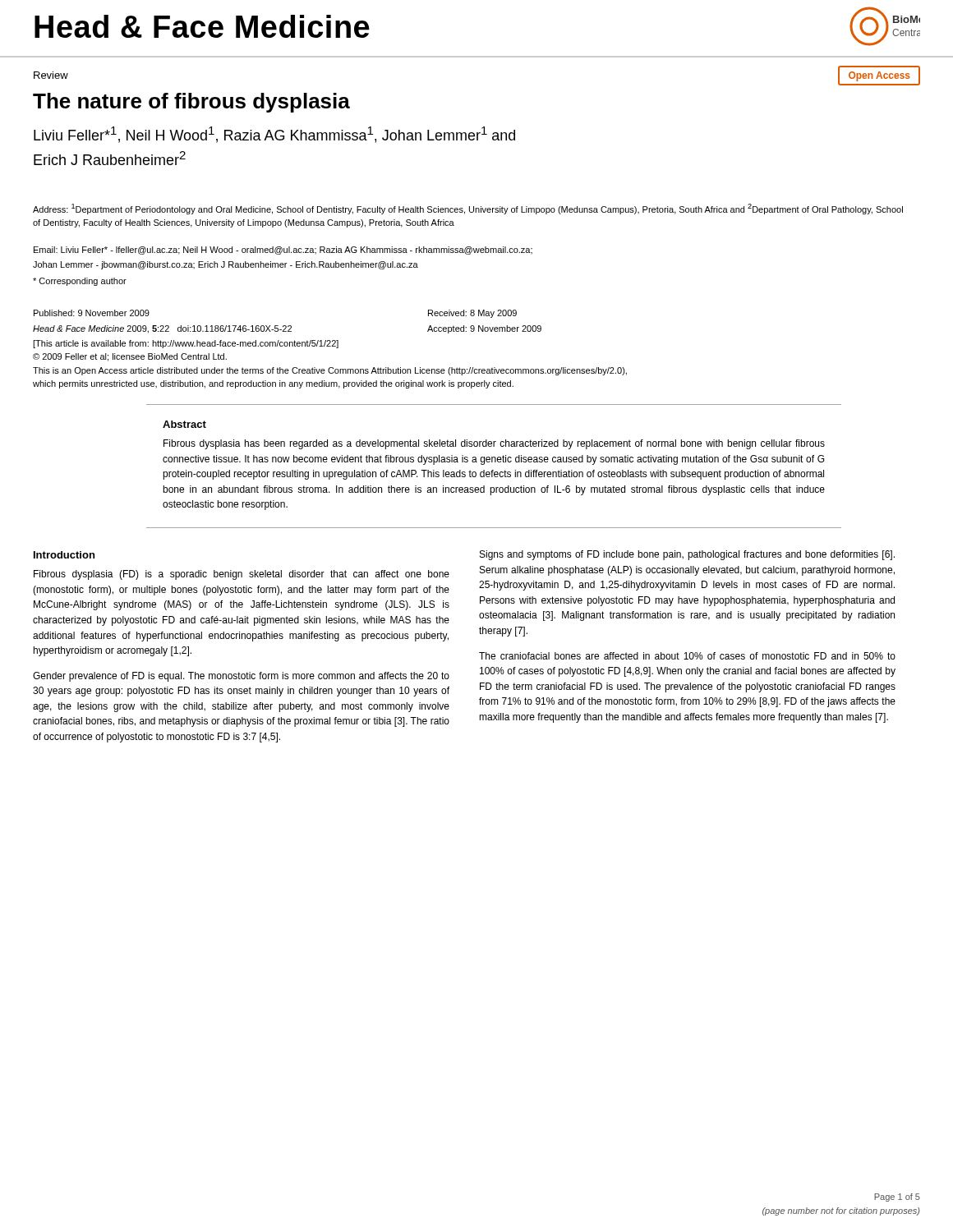Viewport: 953px width, 1232px height.
Task: Select the passage starting "The craniofacial bones are affected in"
Action: click(x=687, y=686)
